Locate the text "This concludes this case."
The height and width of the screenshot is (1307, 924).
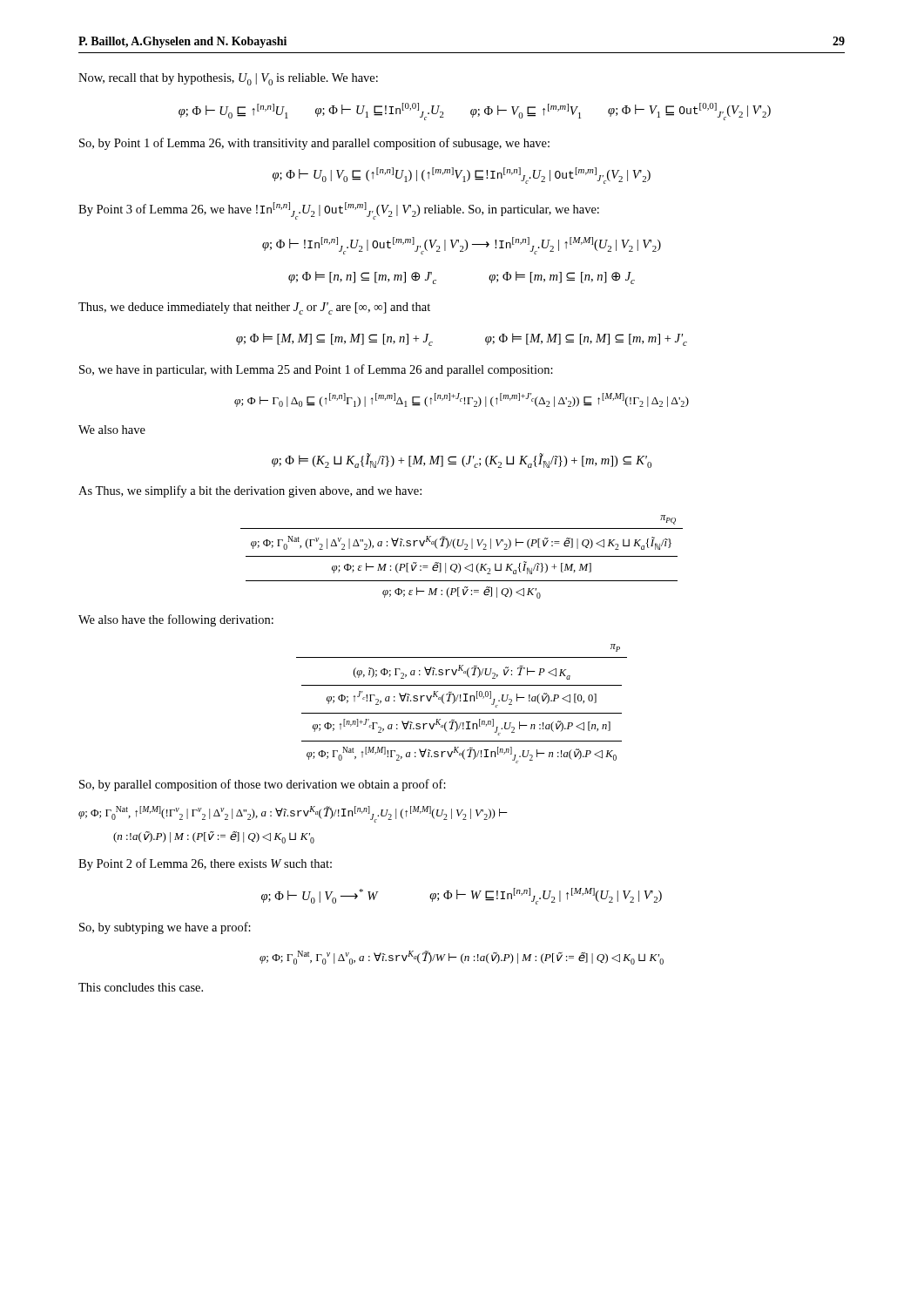(x=141, y=987)
